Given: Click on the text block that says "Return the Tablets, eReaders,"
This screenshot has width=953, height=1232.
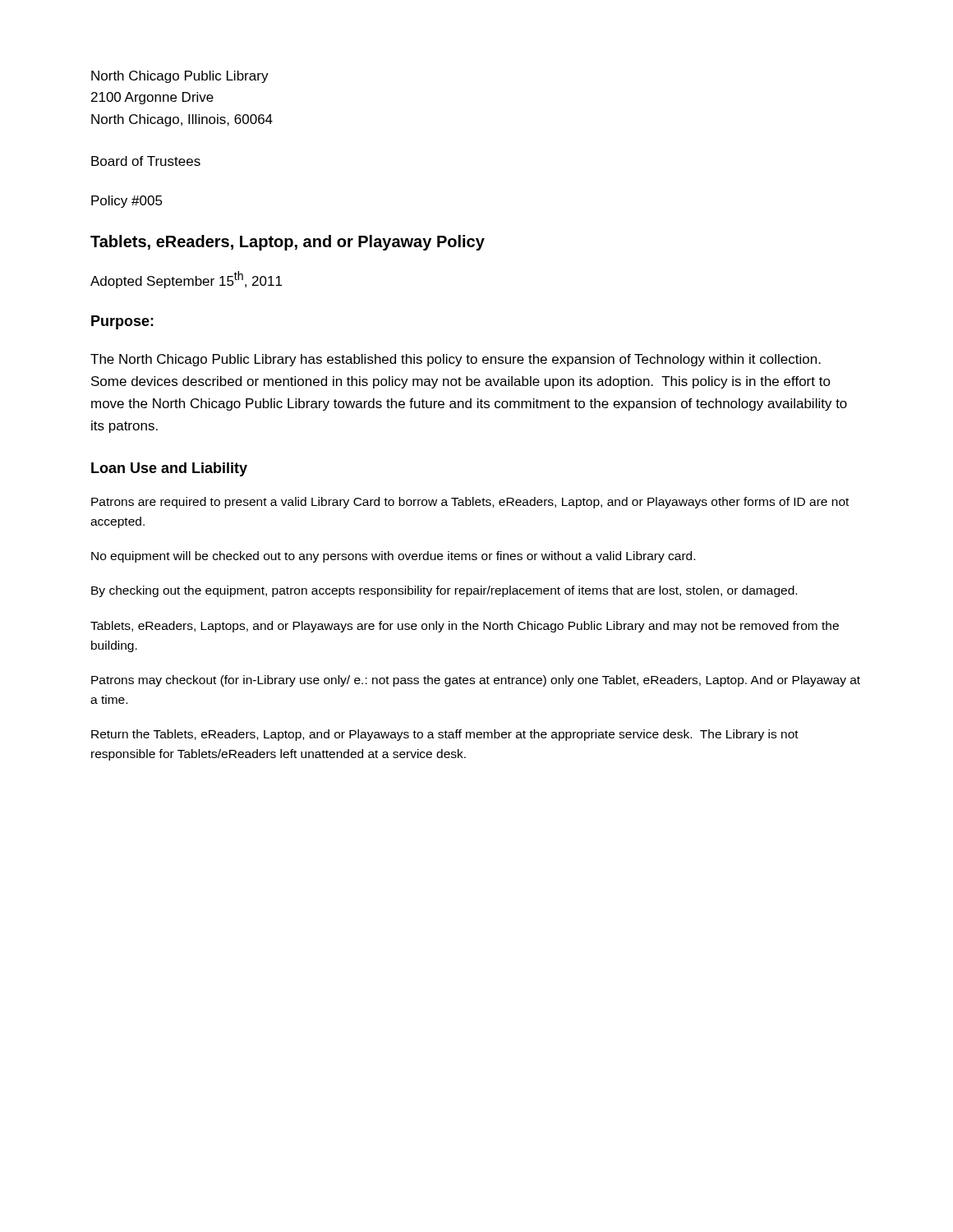Looking at the screenshot, I should tap(444, 743).
